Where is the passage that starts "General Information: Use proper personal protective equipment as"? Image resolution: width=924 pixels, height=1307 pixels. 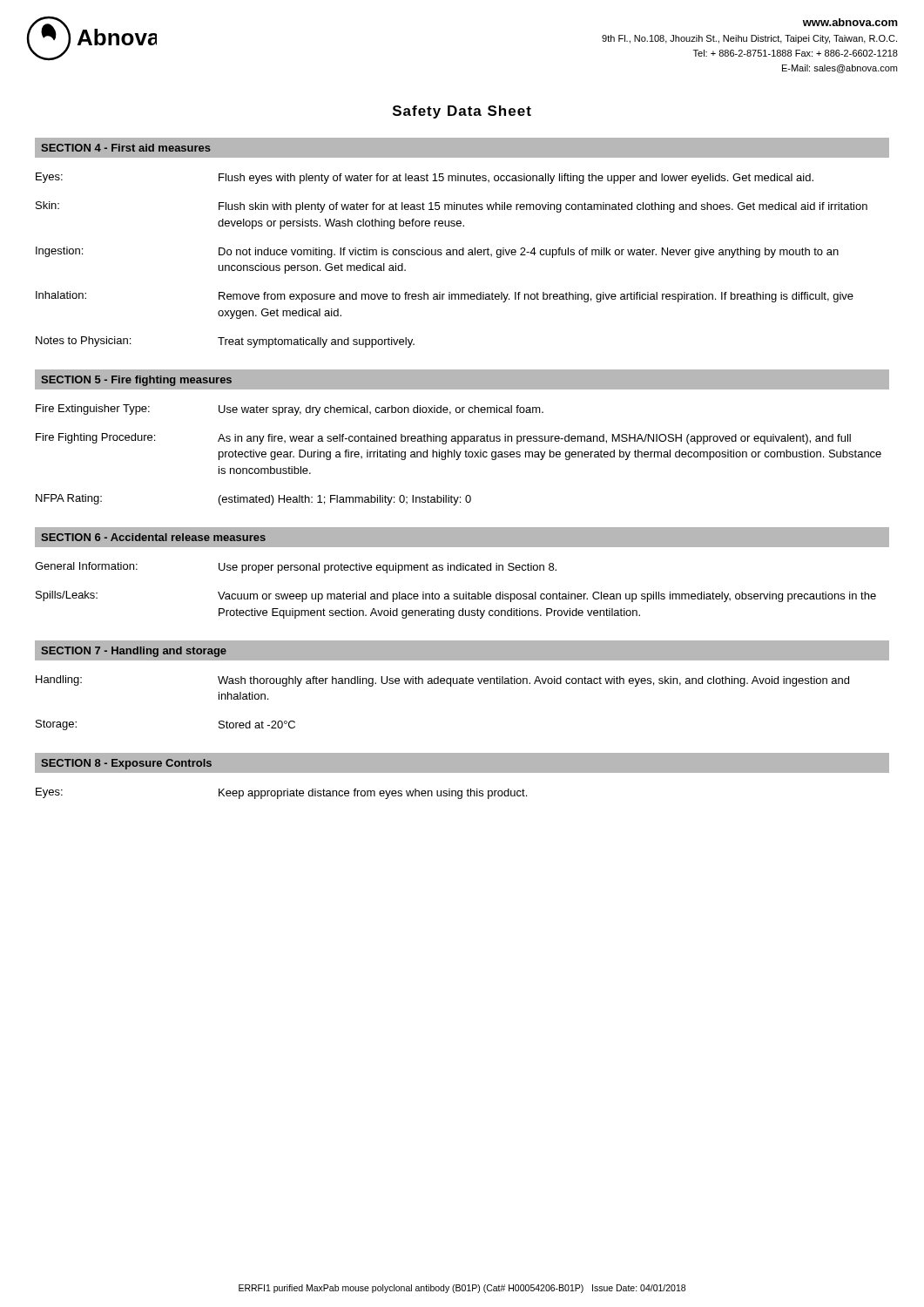click(462, 568)
